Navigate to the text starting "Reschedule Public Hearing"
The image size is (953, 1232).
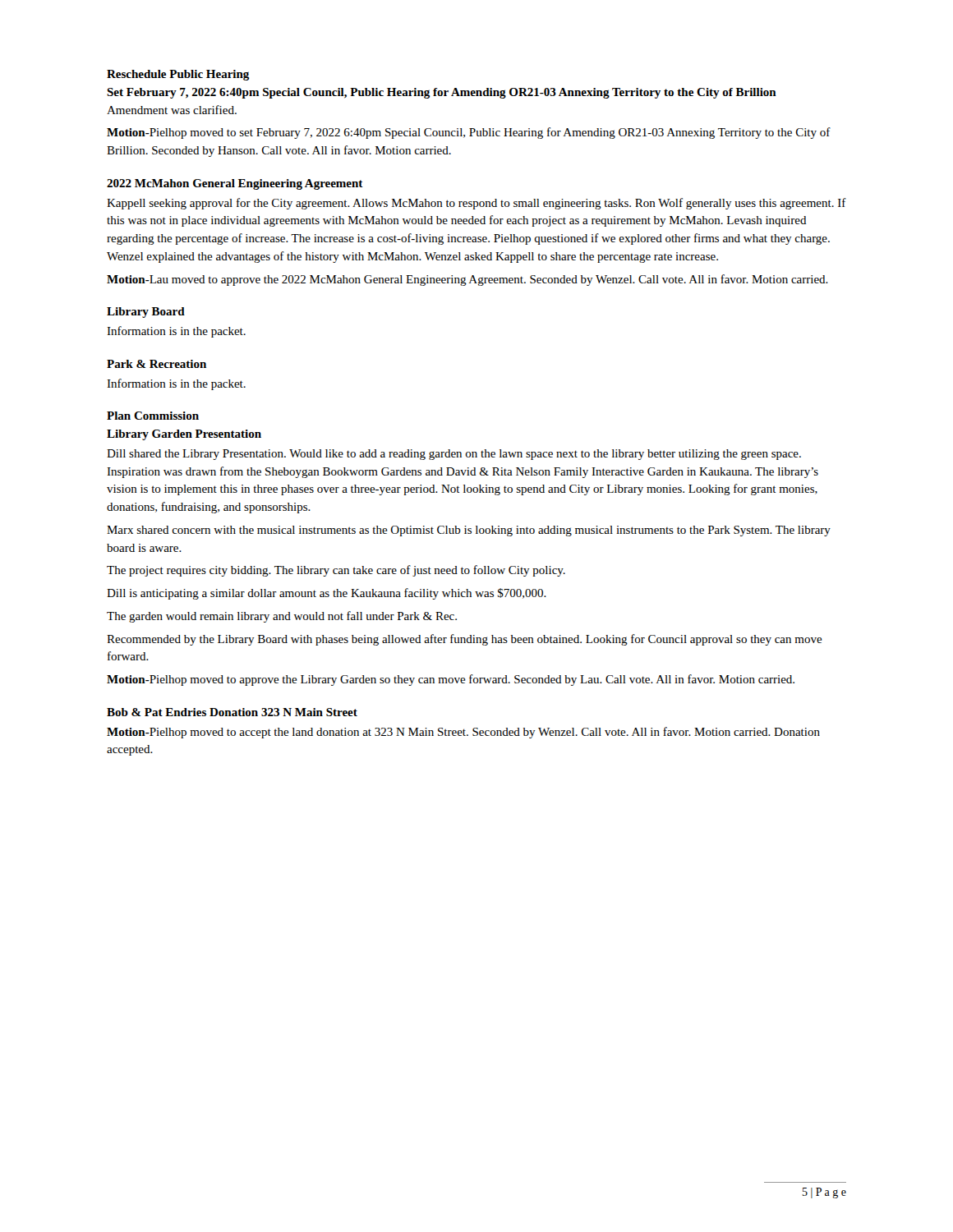click(x=178, y=74)
